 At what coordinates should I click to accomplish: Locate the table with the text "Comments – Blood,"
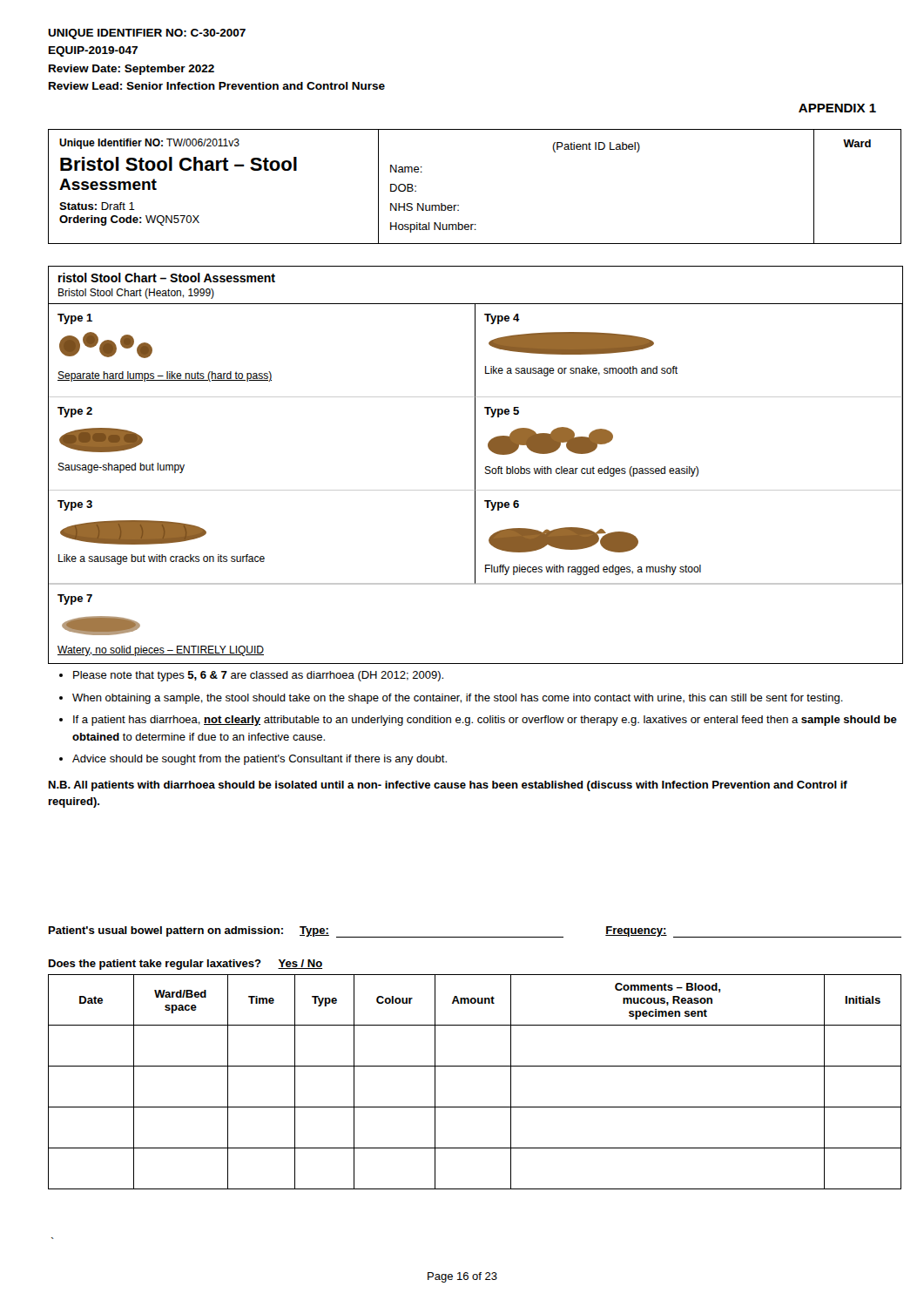[x=475, y=1082]
